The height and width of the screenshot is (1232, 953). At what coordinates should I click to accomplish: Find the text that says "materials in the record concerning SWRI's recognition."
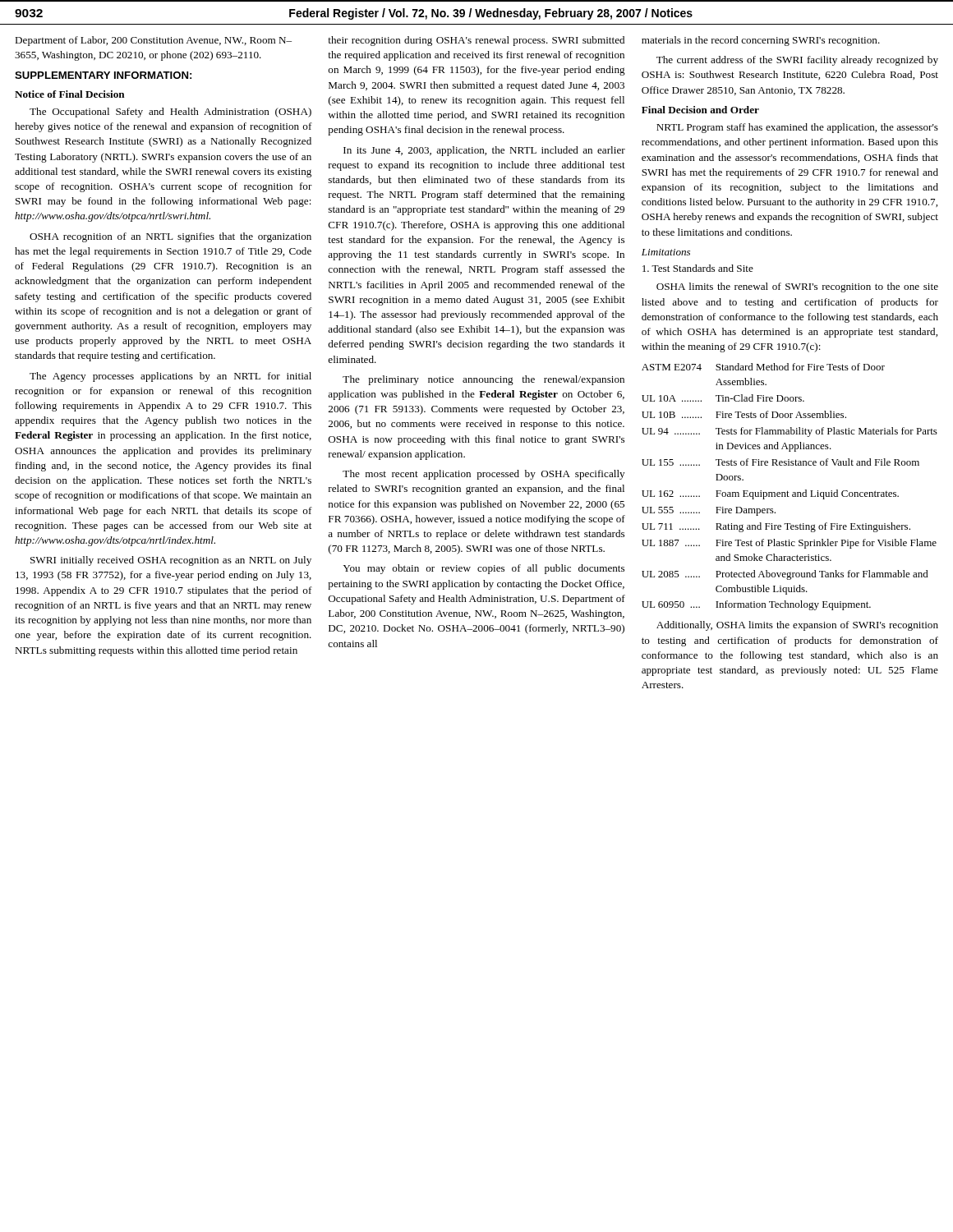click(x=761, y=40)
